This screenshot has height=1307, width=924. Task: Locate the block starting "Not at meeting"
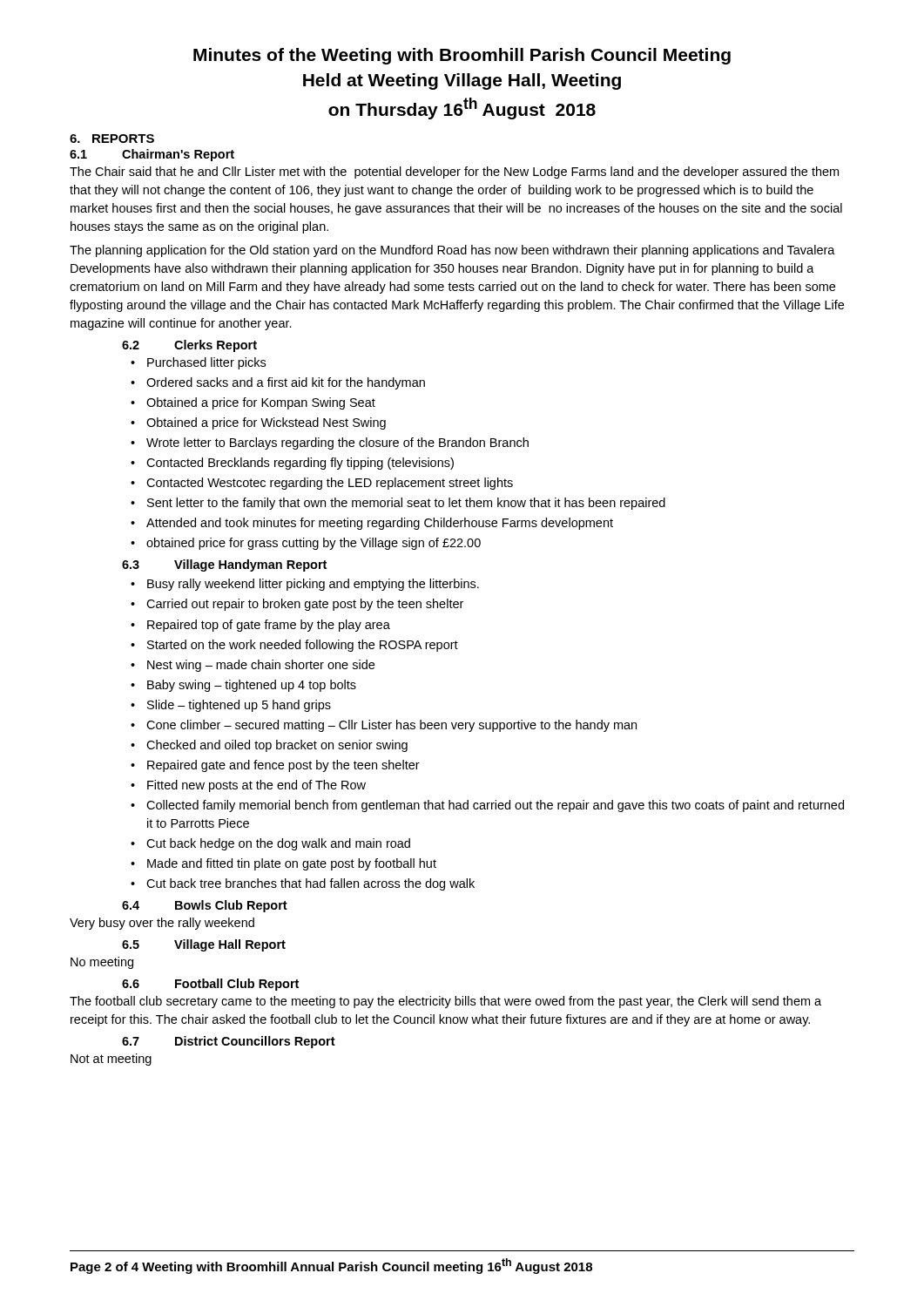coord(111,1058)
